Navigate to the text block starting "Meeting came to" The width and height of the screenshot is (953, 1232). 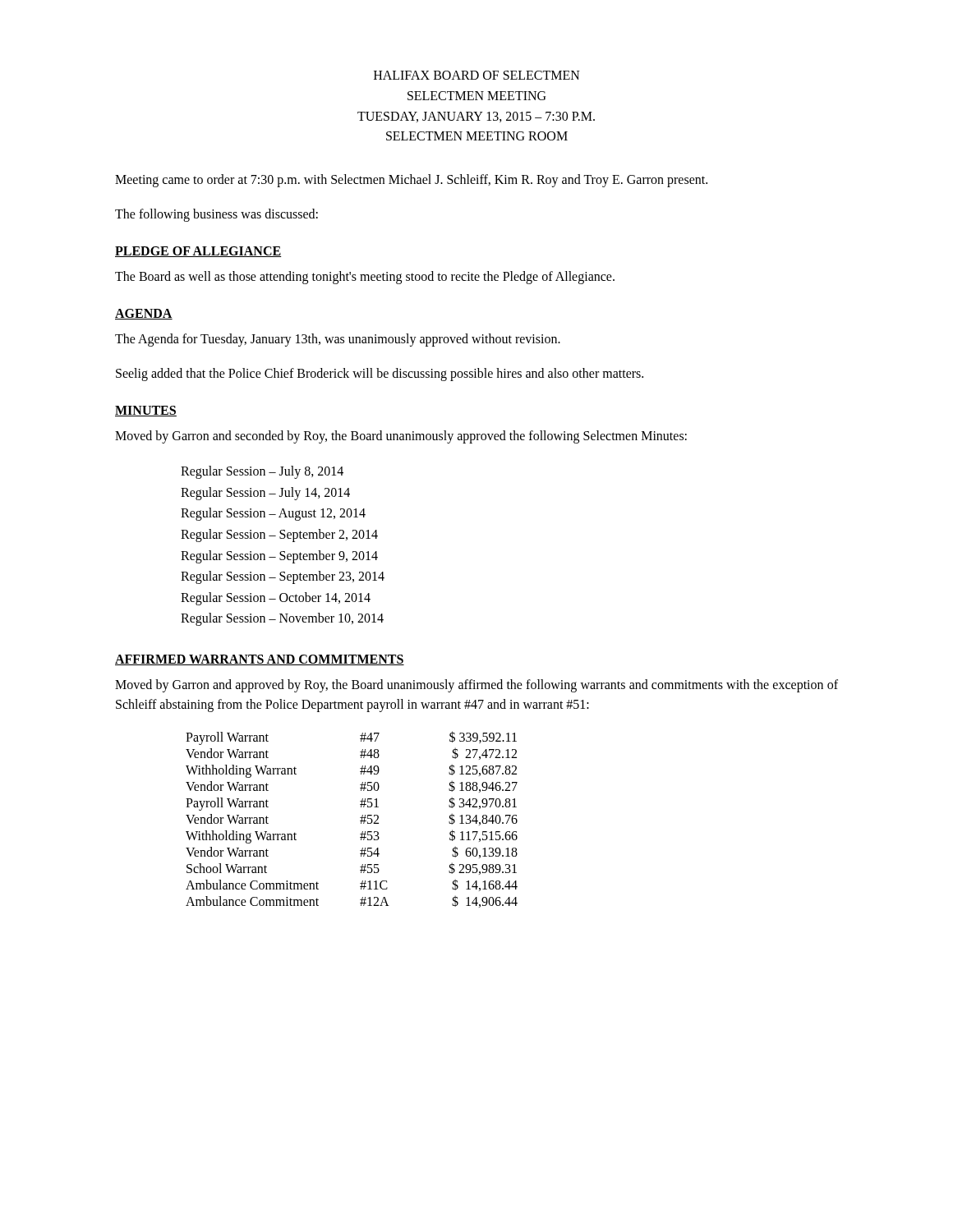[x=412, y=180]
